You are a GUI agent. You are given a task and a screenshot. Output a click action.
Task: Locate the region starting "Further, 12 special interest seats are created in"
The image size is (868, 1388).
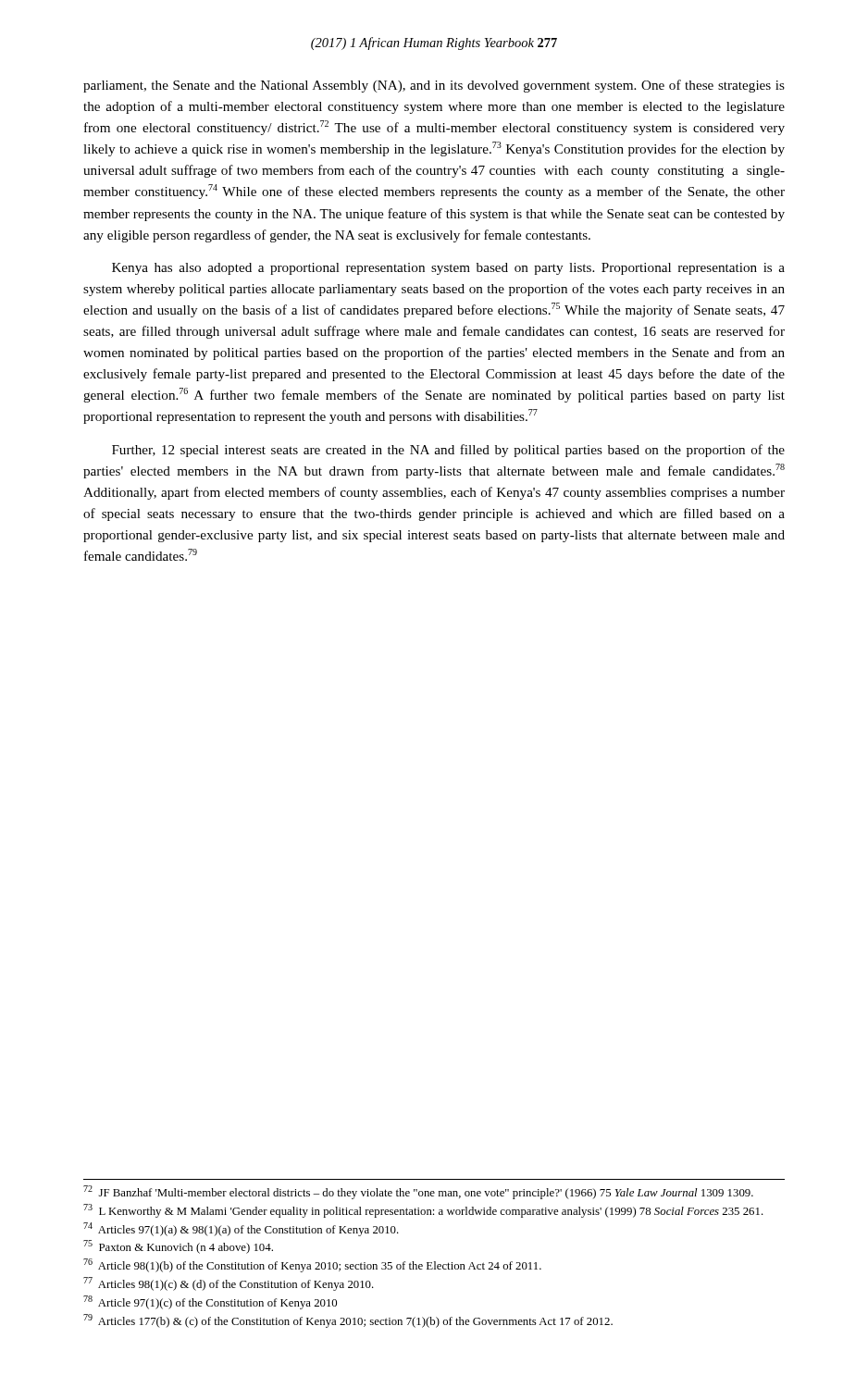tap(434, 502)
